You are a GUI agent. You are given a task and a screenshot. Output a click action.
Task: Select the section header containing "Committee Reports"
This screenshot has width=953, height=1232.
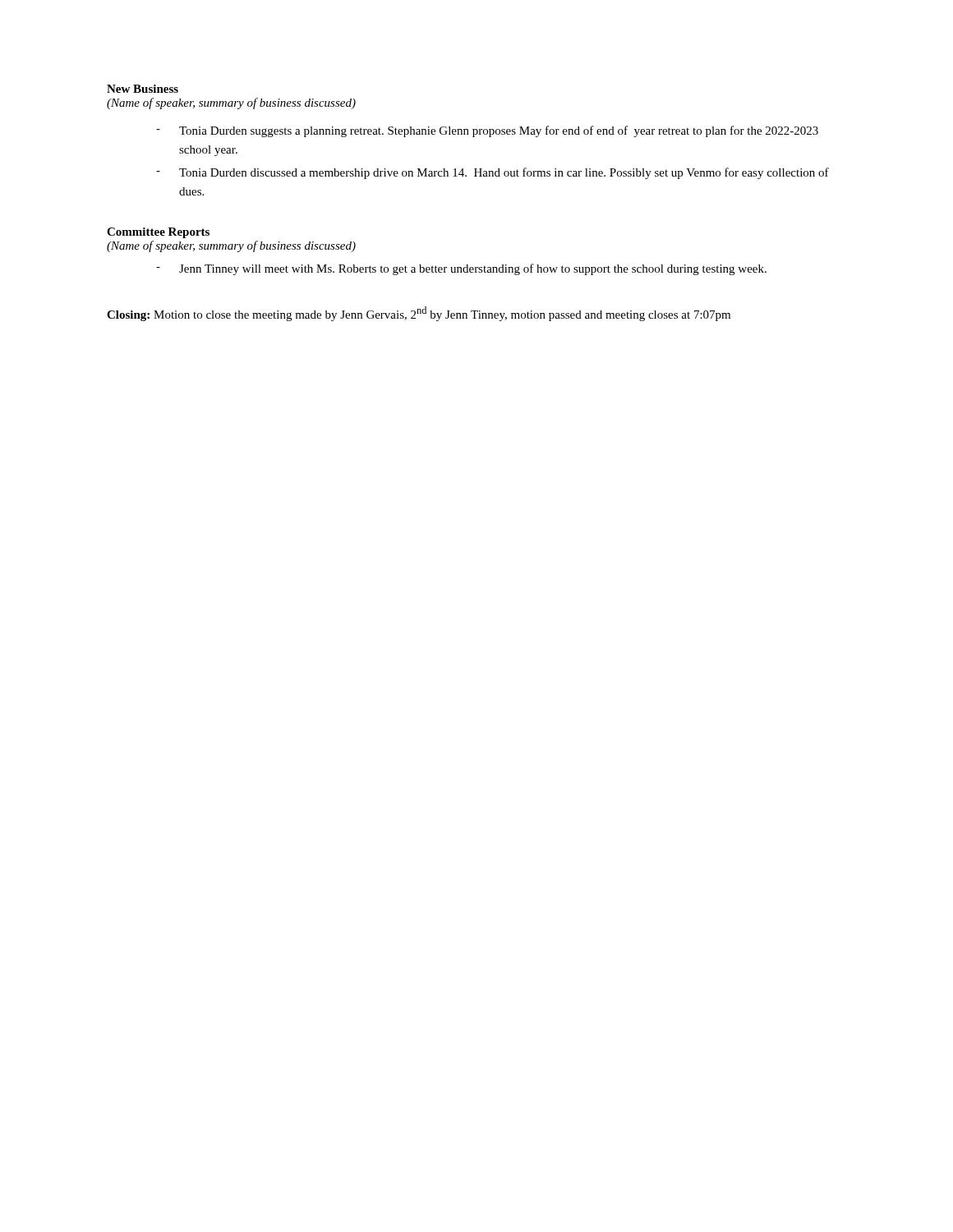point(158,232)
